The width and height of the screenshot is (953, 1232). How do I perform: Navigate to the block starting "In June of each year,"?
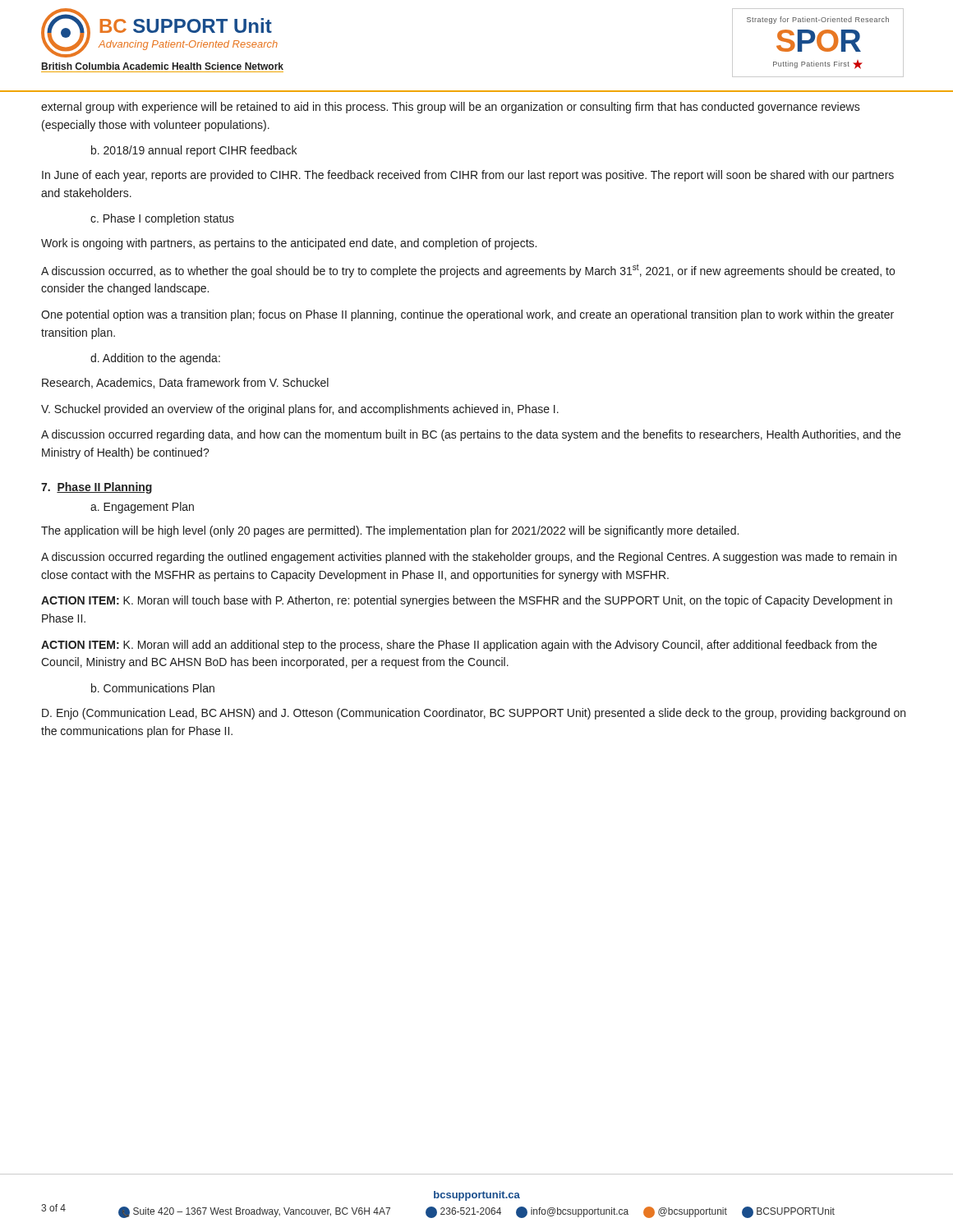coord(468,184)
